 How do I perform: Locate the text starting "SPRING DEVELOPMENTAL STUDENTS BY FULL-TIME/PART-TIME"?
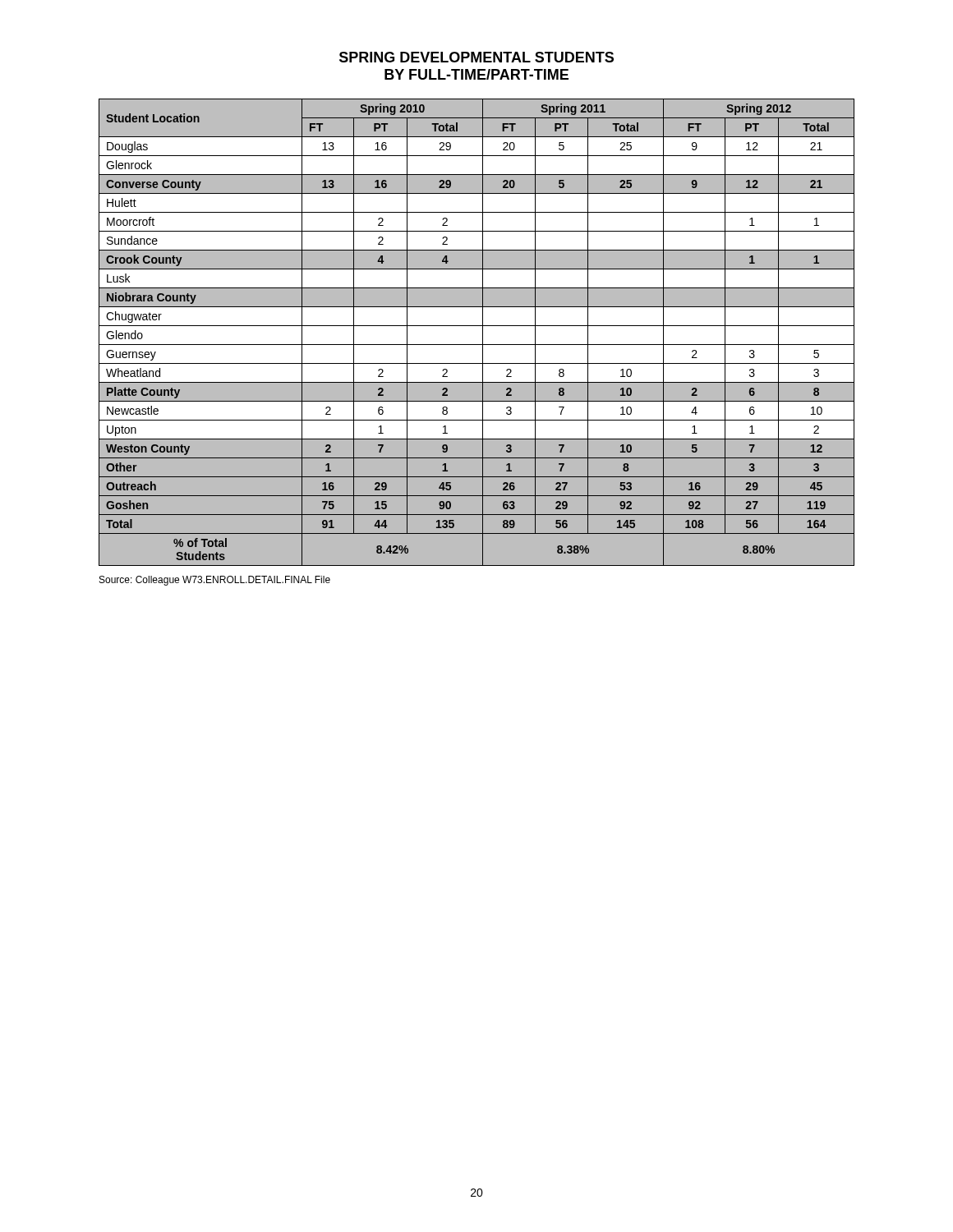click(x=476, y=67)
